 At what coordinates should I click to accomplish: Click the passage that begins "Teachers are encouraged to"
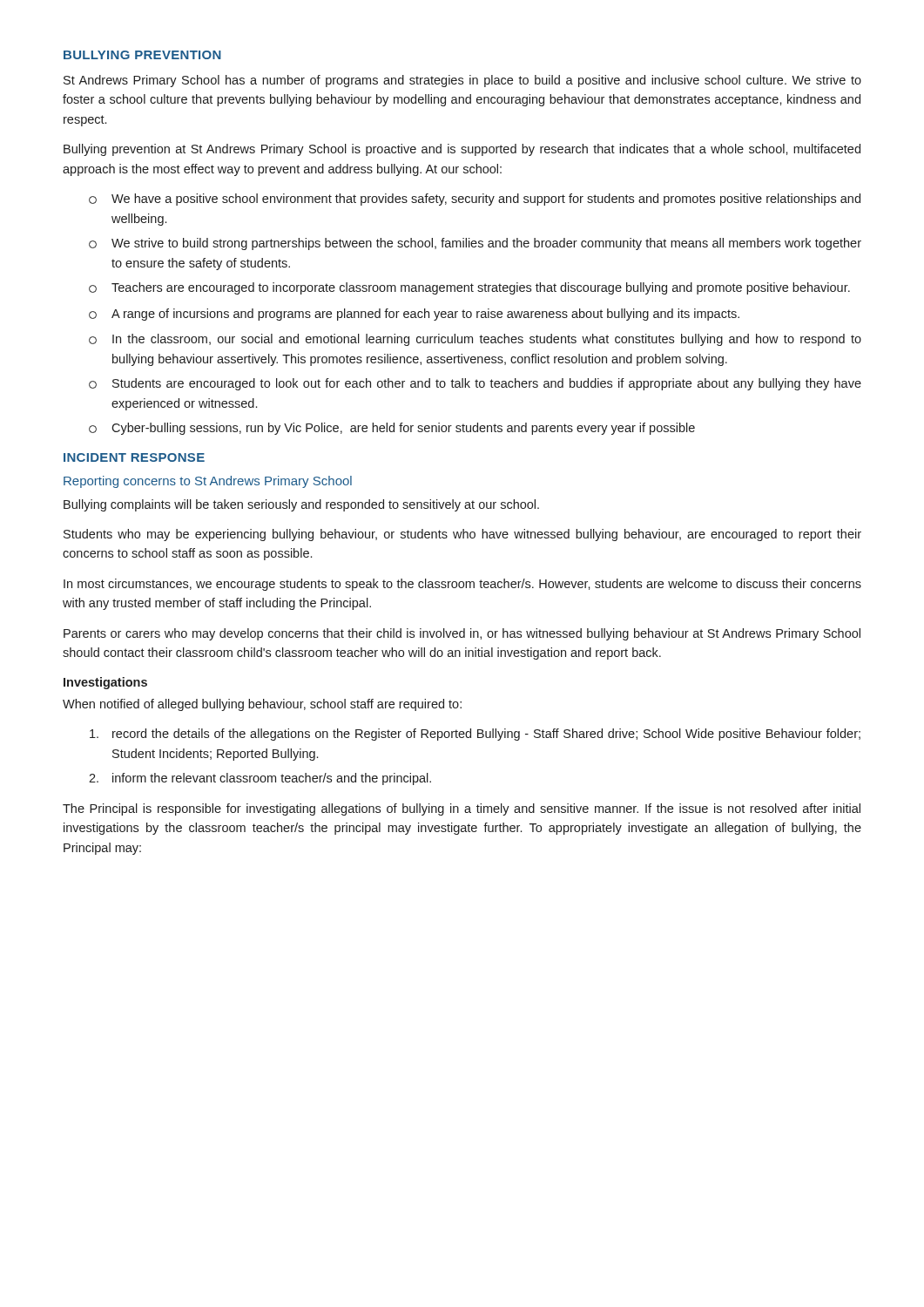pos(470,288)
